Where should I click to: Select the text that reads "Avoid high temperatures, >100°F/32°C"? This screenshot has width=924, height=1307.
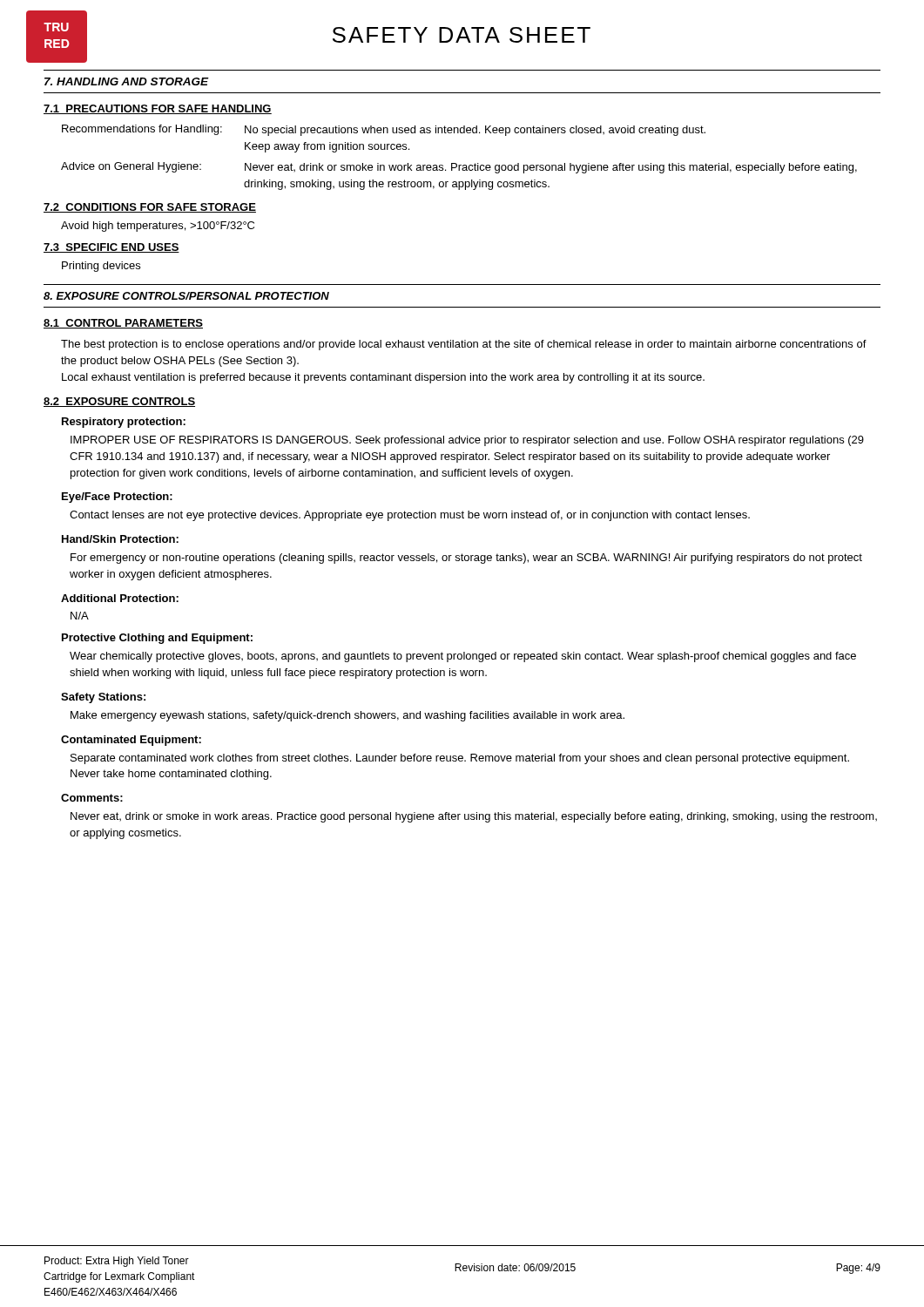point(158,226)
